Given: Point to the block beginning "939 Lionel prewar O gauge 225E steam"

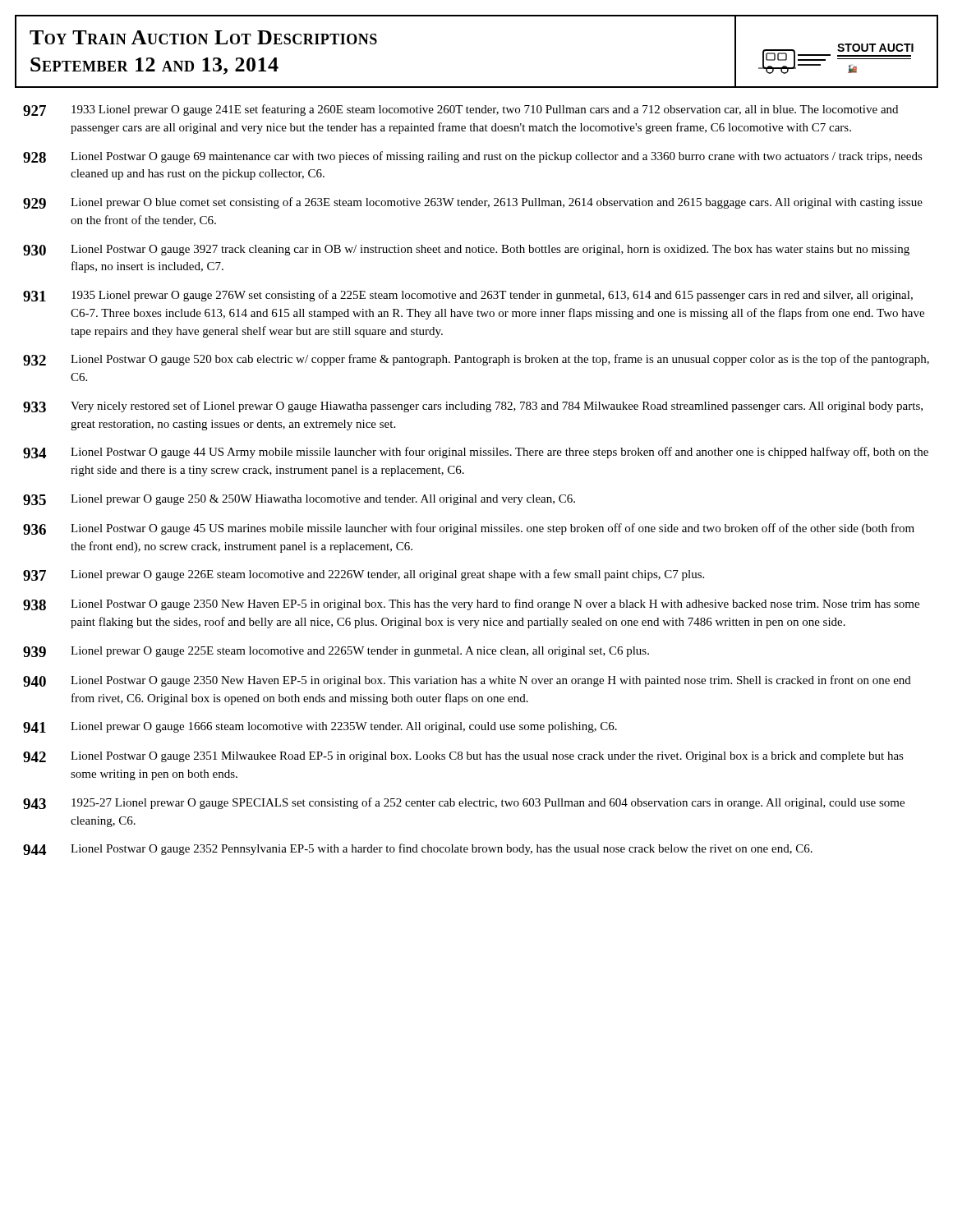Looking at the screenshot, I should [476, 652].
